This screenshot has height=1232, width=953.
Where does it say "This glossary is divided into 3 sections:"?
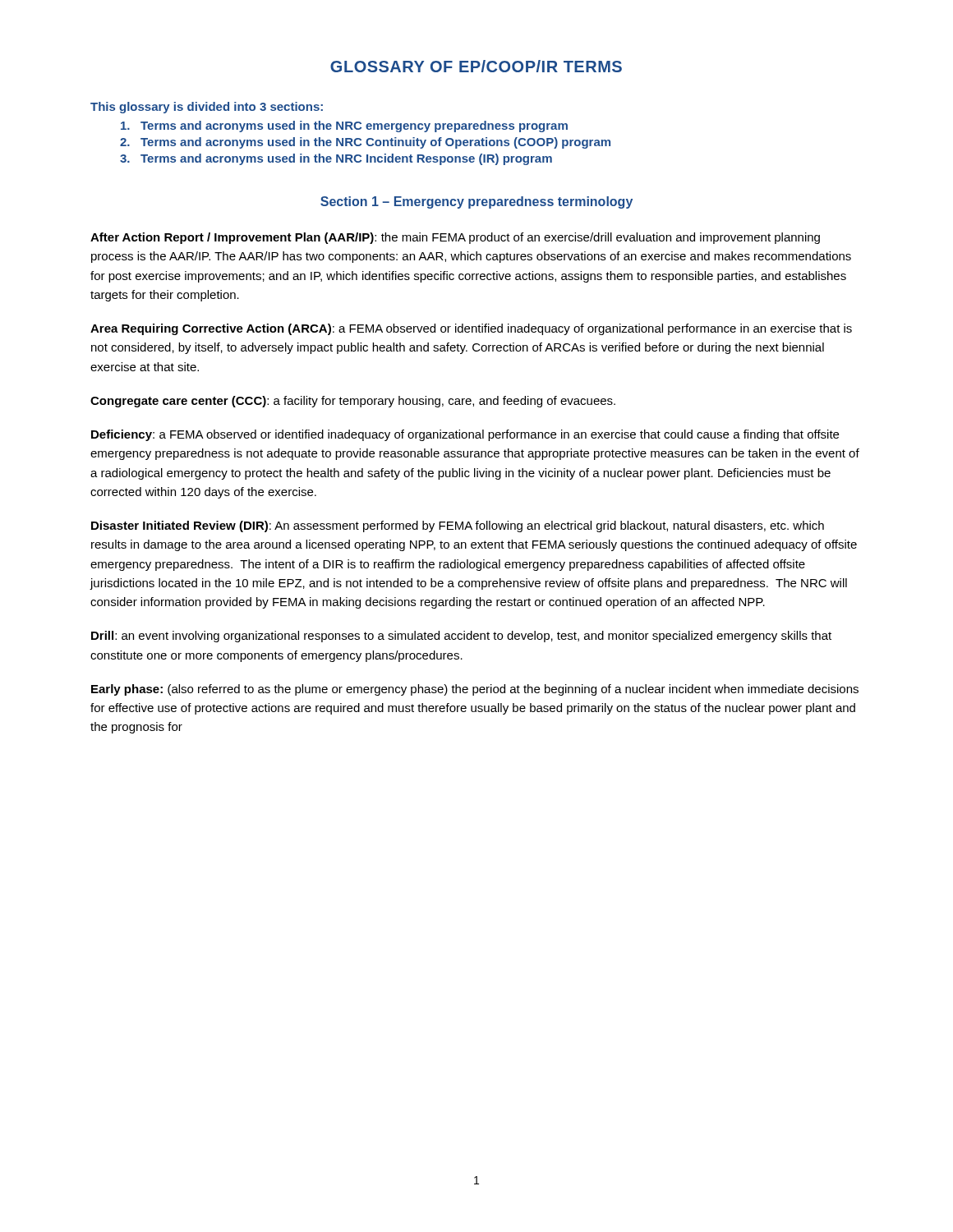click(207, 106)
